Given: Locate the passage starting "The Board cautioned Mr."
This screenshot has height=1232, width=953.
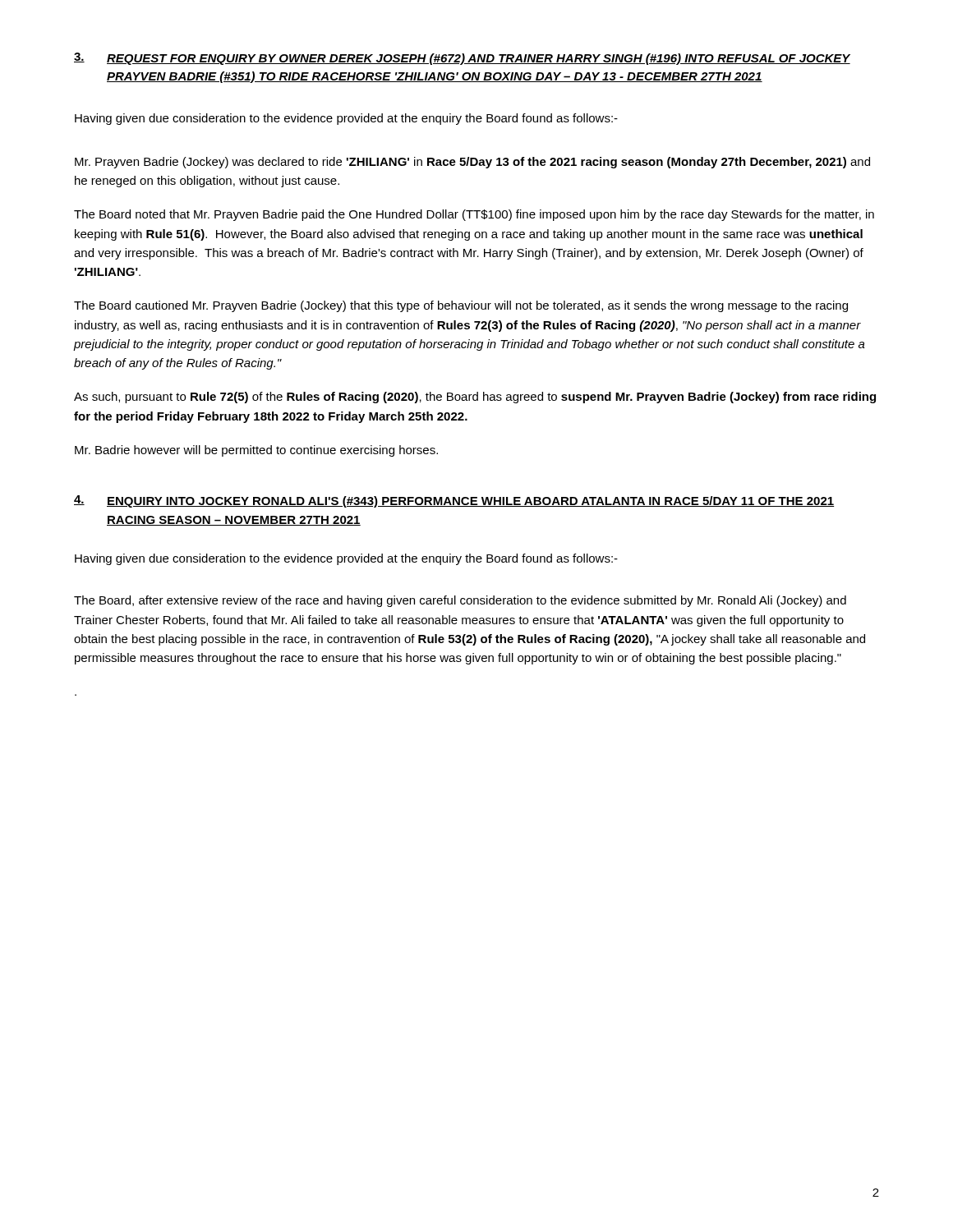Looking at the screenshot, I should 469,334.
